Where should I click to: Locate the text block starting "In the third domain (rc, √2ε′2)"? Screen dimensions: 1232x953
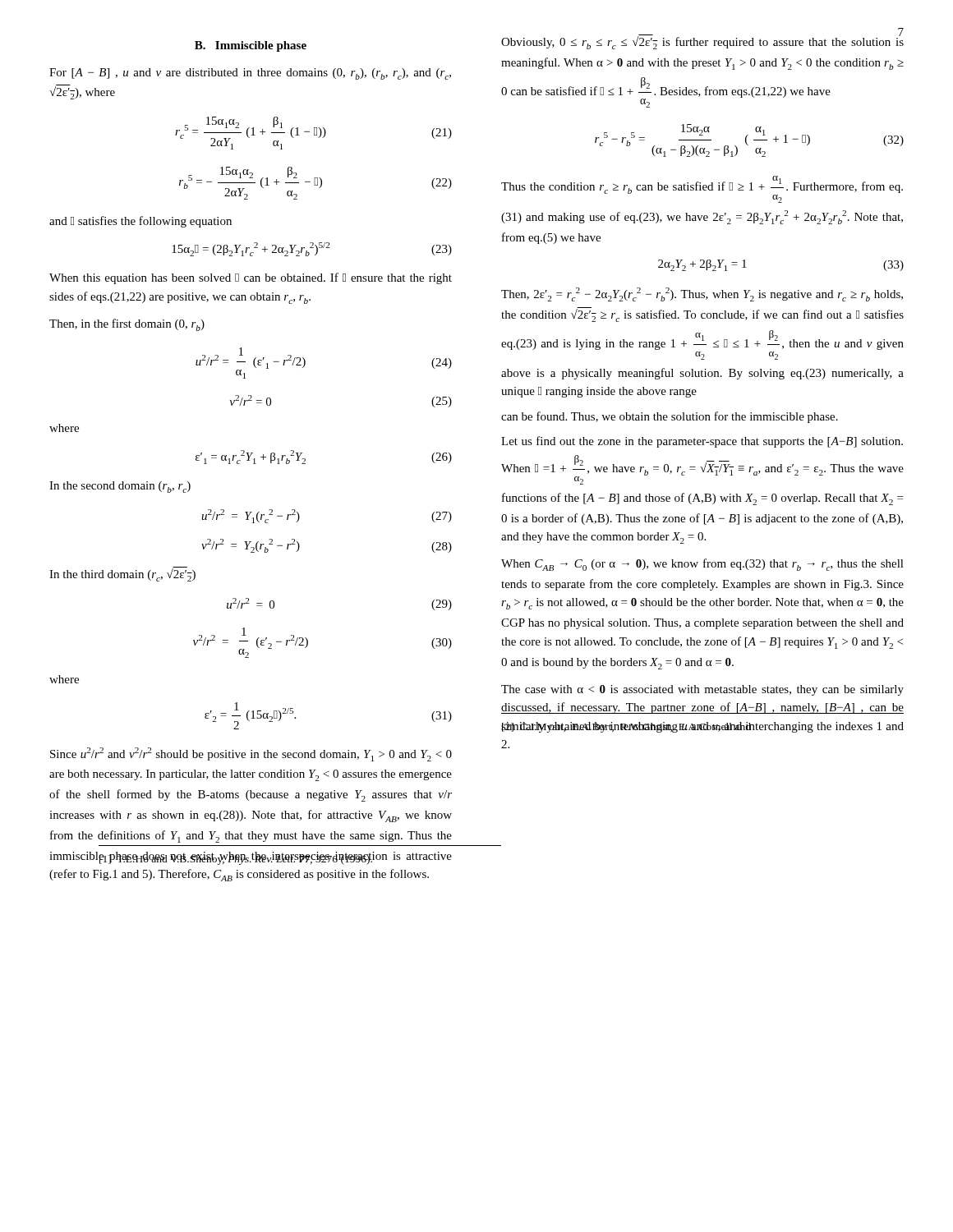coord(123,576)
